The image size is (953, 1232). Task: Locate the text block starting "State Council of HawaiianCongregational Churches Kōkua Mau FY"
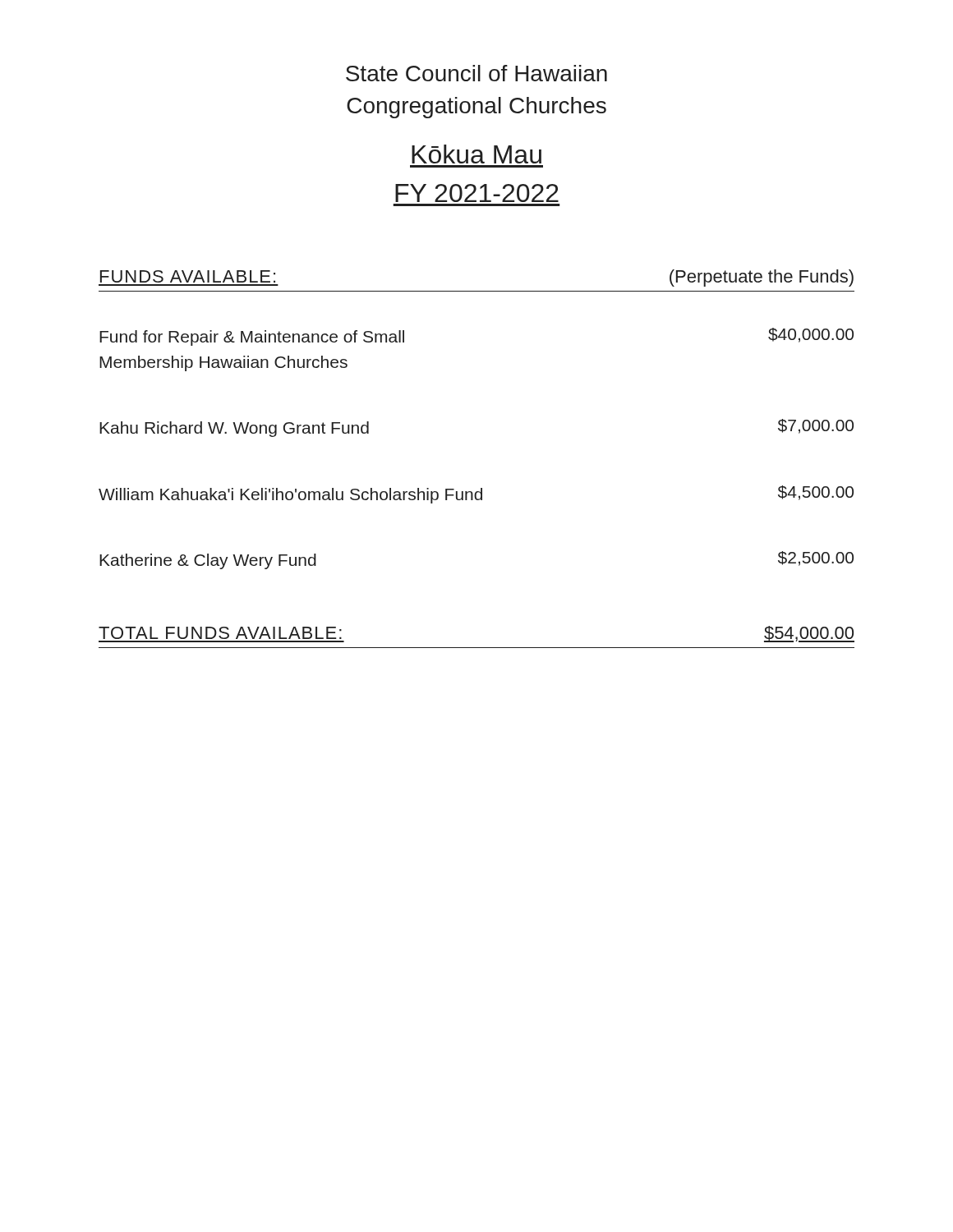point(476,73)
